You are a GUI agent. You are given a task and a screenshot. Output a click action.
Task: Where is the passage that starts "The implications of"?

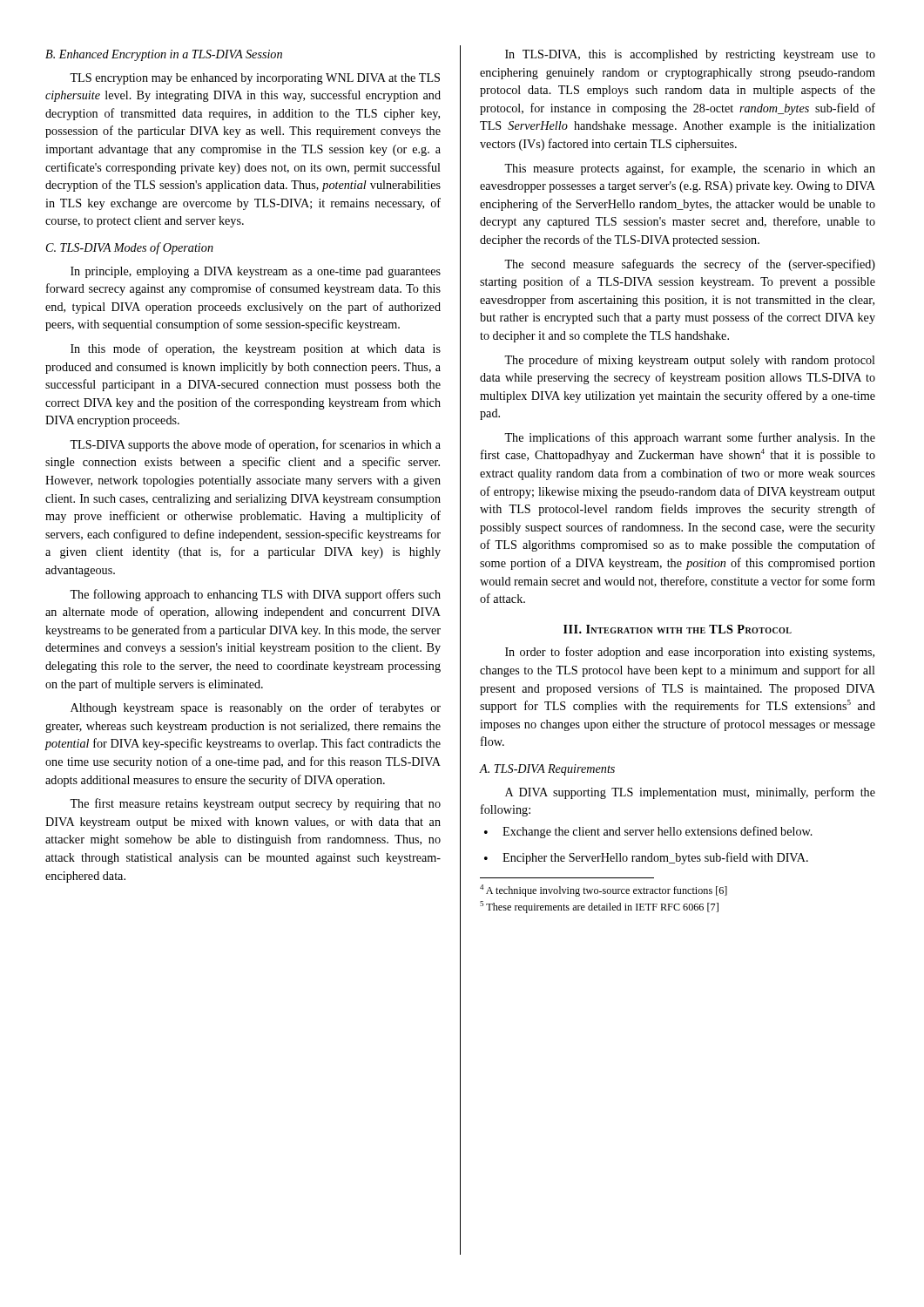coord(678,518)
